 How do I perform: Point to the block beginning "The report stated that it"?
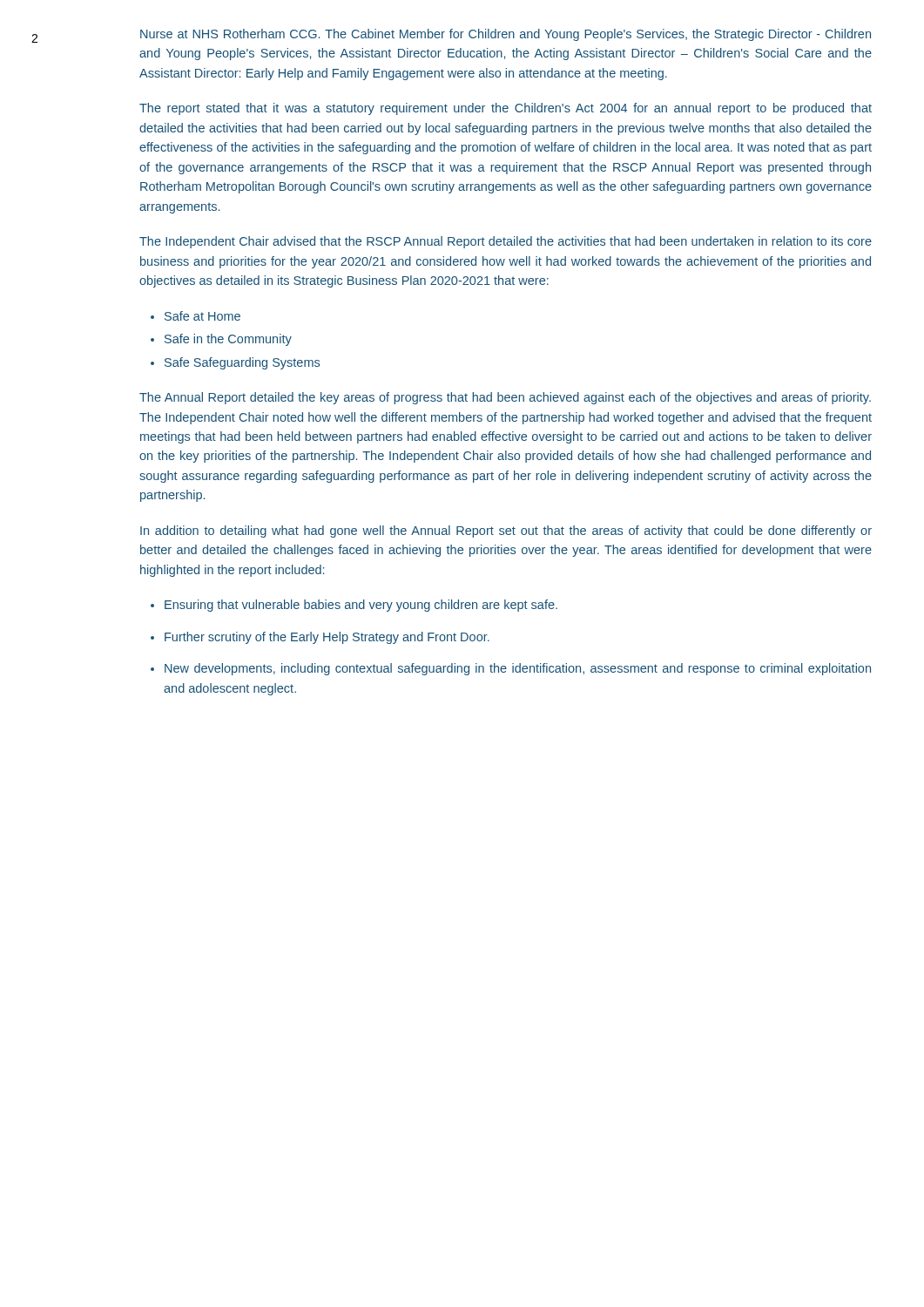506,157
